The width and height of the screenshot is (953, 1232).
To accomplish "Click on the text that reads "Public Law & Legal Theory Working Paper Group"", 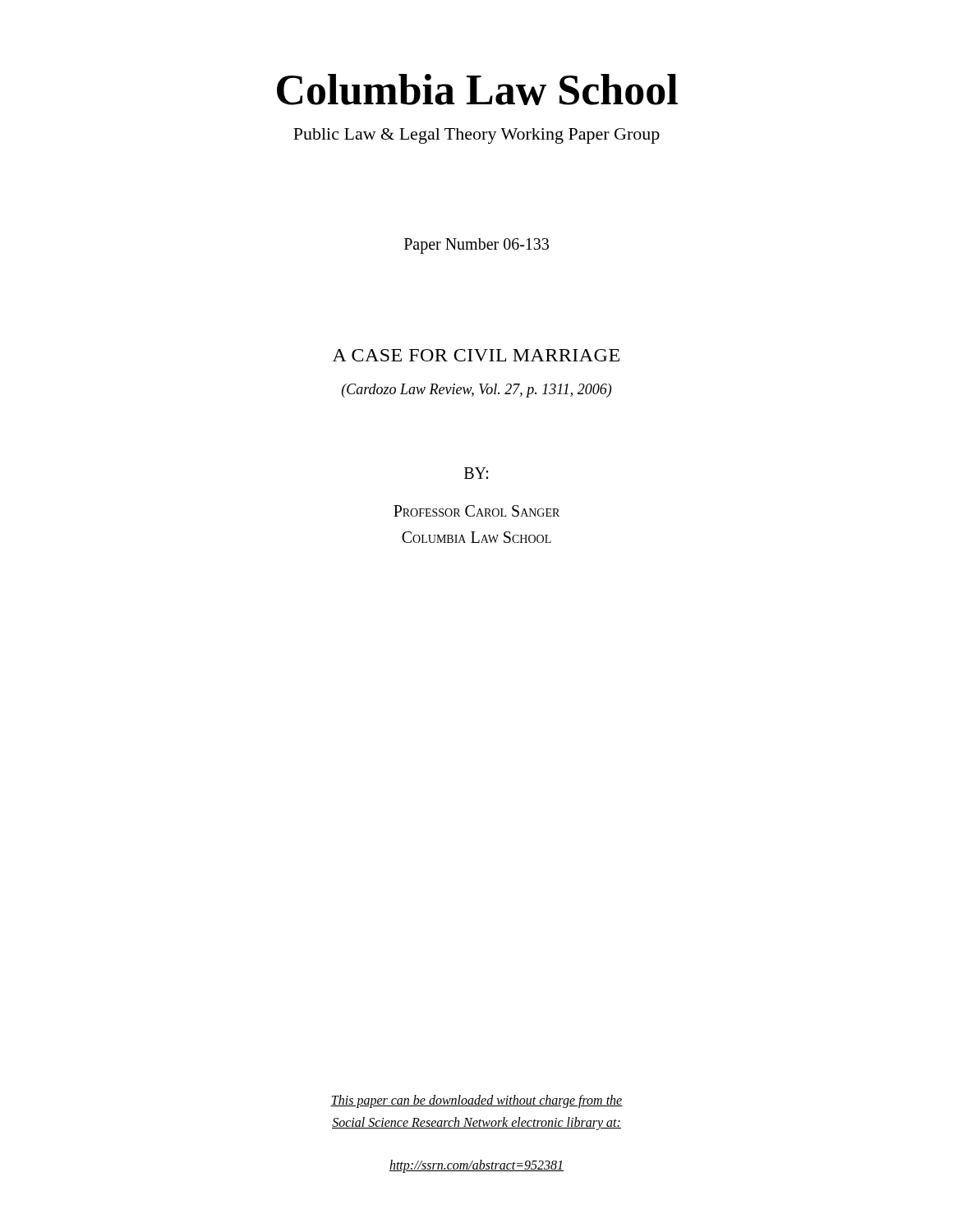I will tap(476, 133).
